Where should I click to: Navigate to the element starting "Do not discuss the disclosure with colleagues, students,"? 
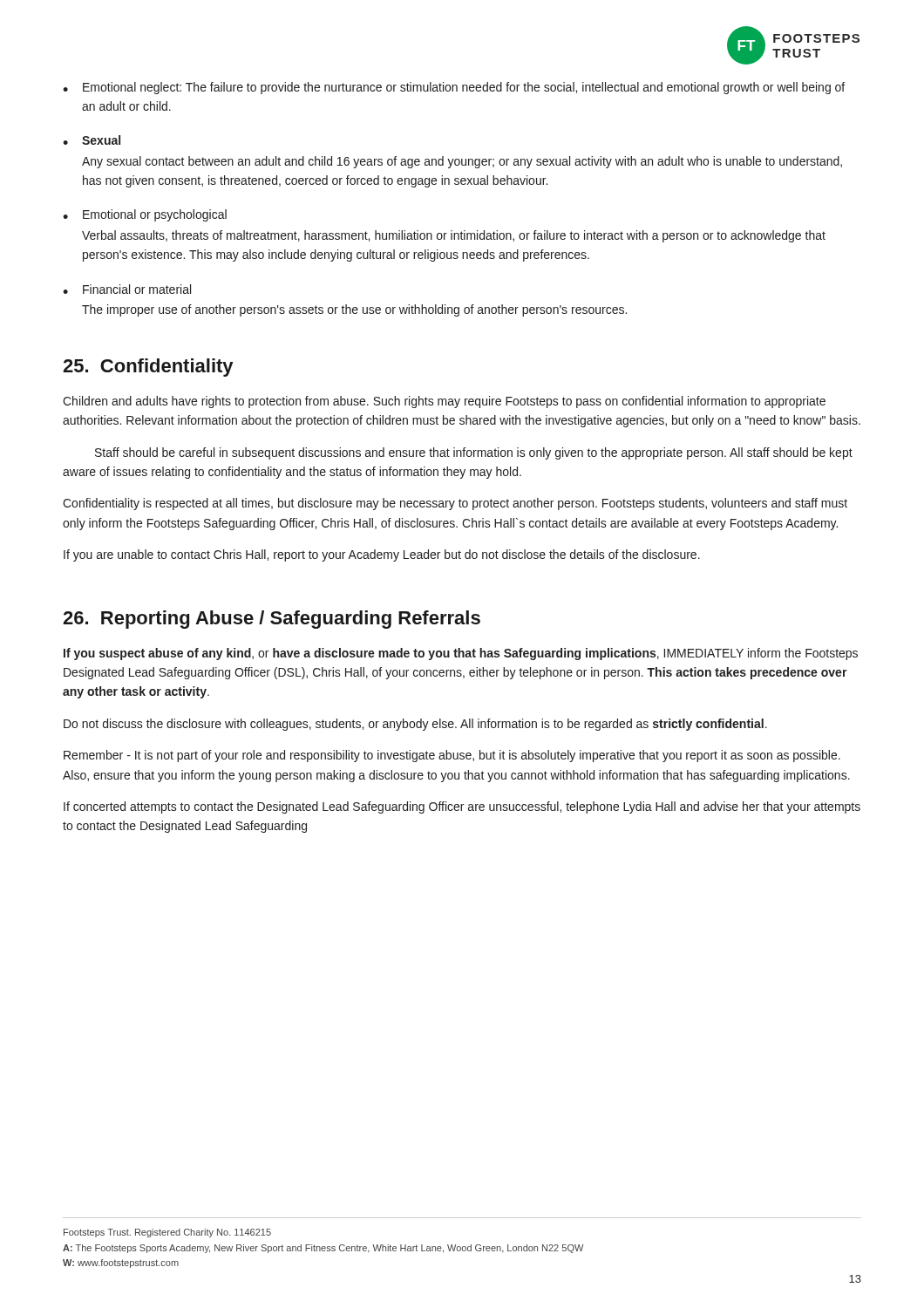pos(415,724)
